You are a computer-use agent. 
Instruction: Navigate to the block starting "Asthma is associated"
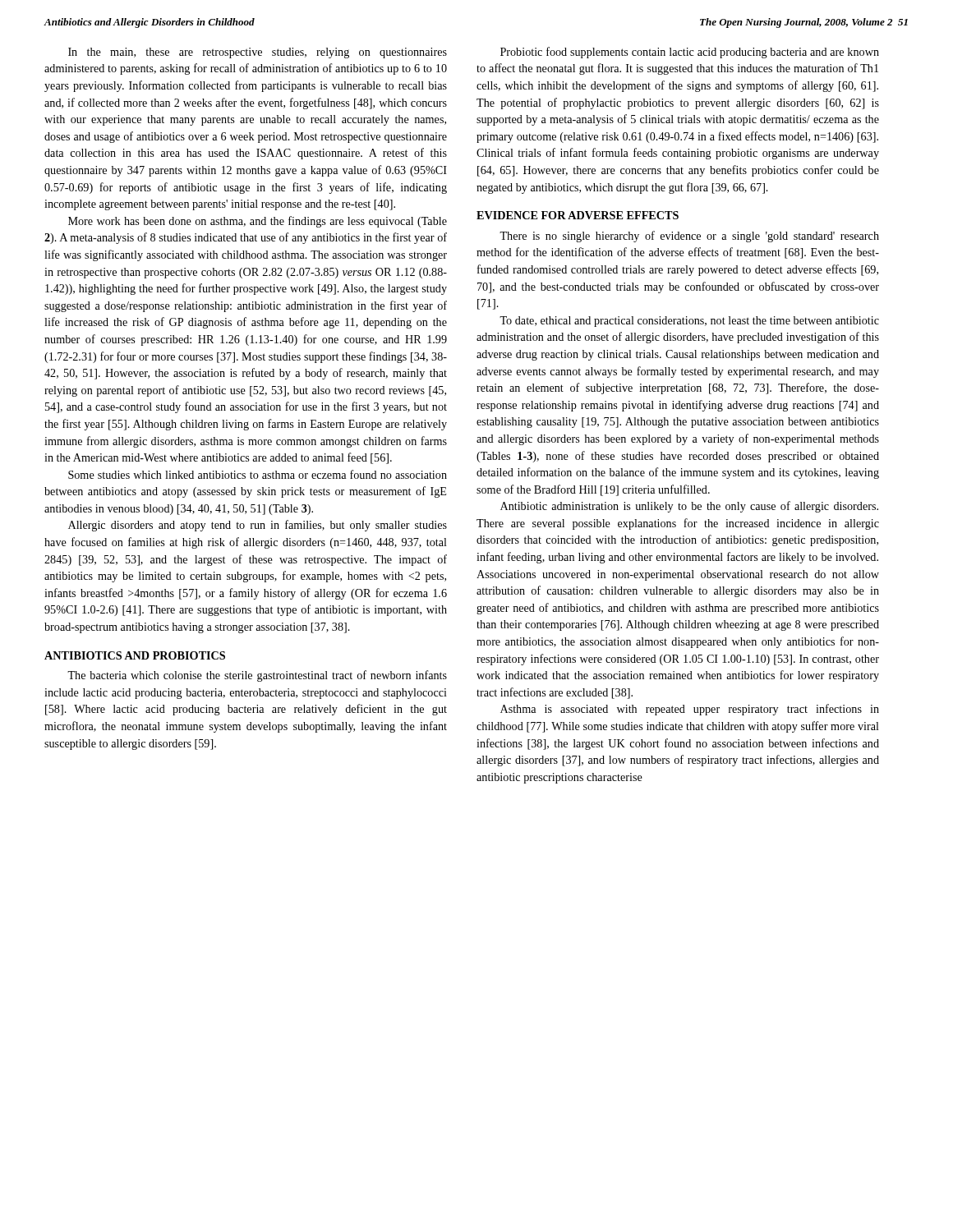pos(678,743)
